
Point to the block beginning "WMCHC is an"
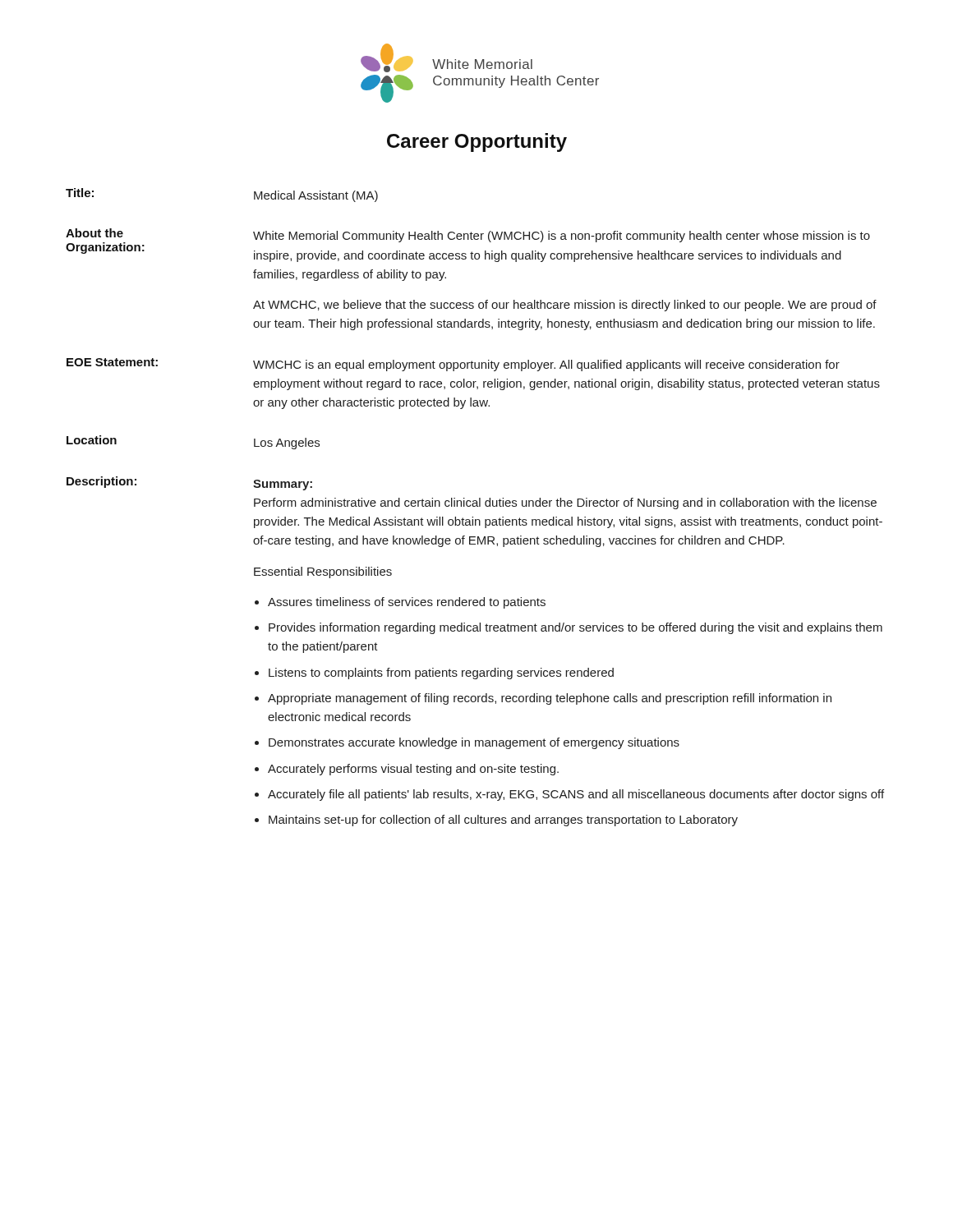pos(570,383)
